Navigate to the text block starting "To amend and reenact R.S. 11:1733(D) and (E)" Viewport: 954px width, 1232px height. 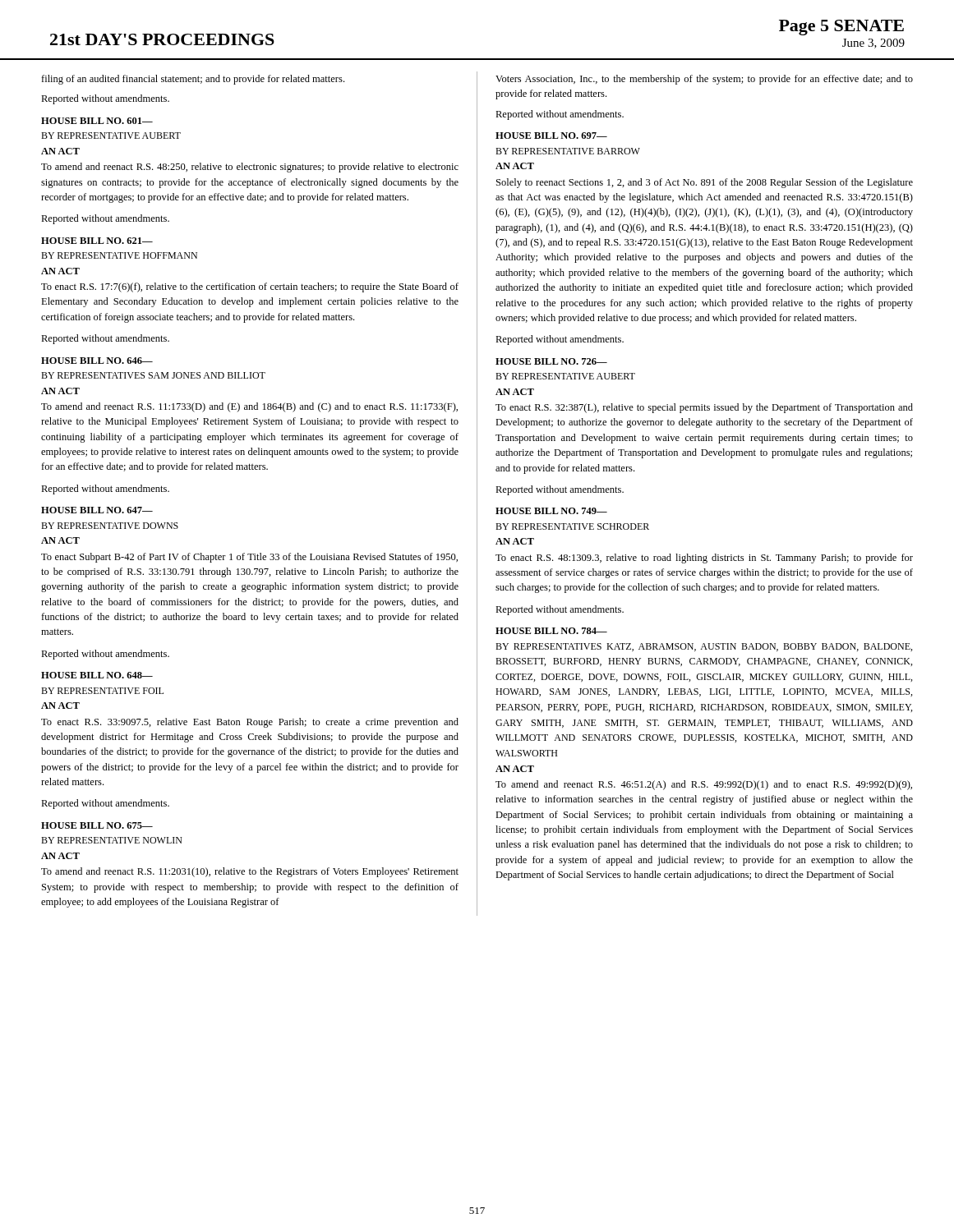point(250,437)
